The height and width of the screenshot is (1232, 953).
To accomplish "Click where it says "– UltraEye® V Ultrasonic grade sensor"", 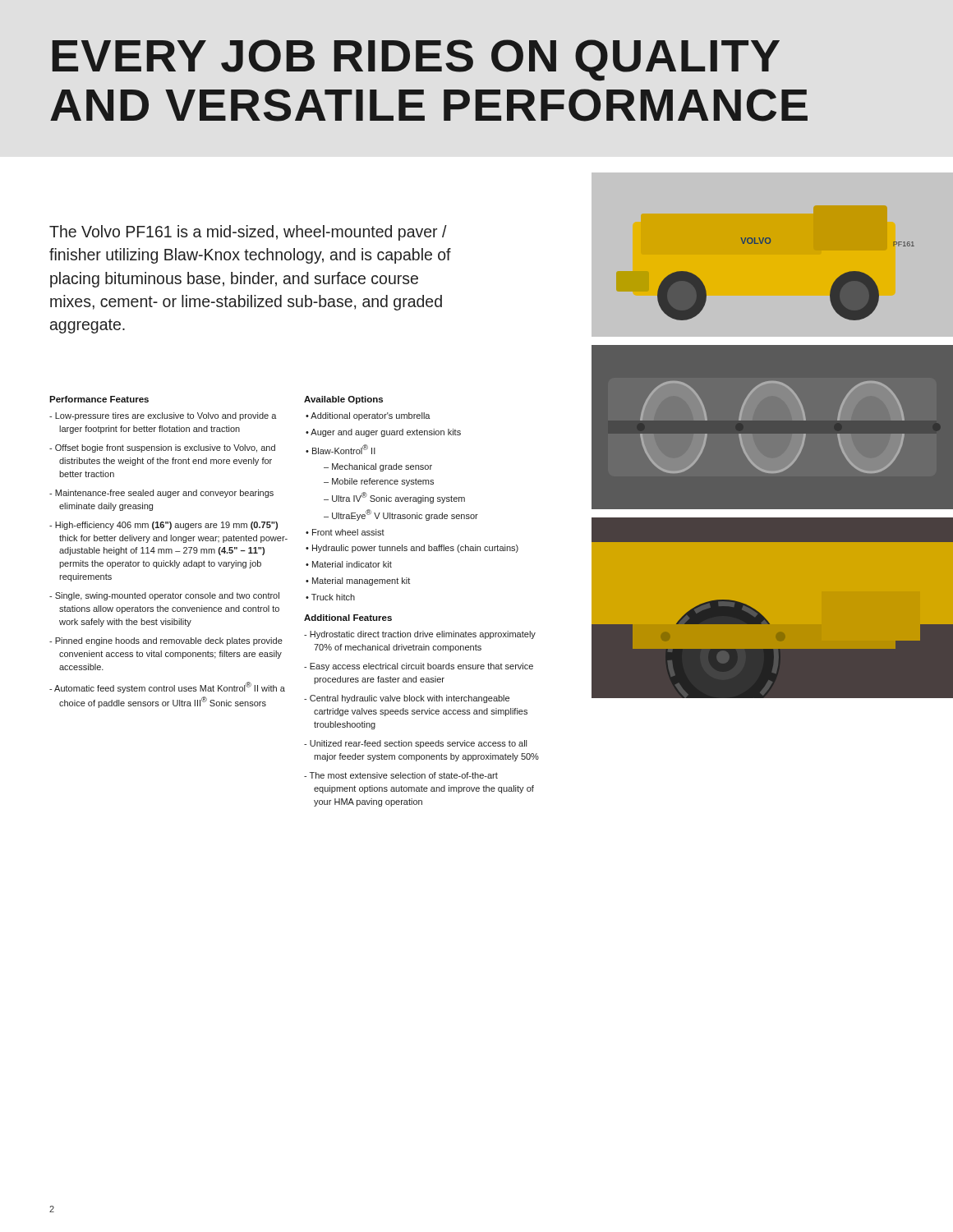I will 401,514.
